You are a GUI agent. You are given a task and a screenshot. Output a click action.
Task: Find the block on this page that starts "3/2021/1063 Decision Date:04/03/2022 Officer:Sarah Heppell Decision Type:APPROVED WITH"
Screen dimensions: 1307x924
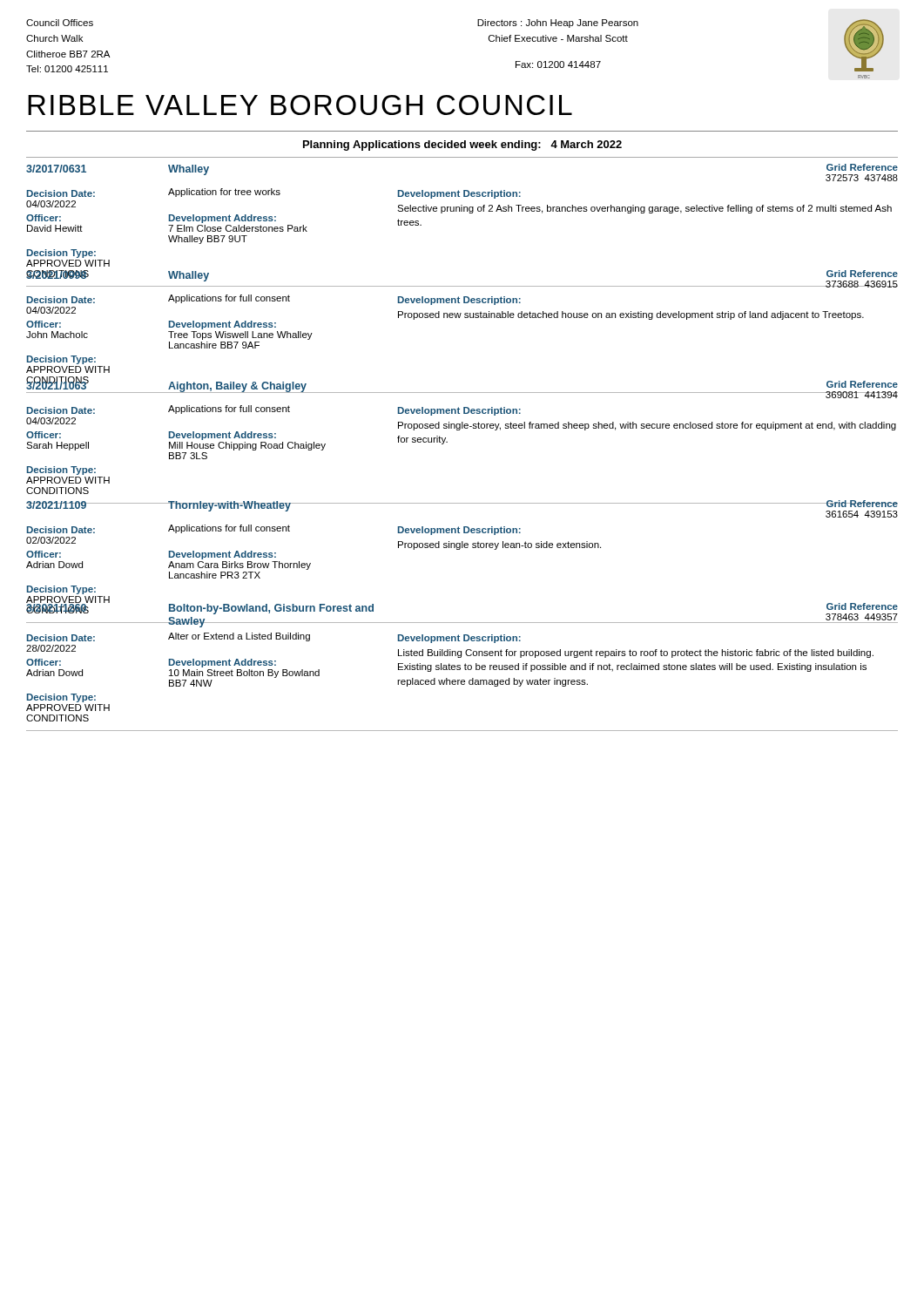[462, 437]
